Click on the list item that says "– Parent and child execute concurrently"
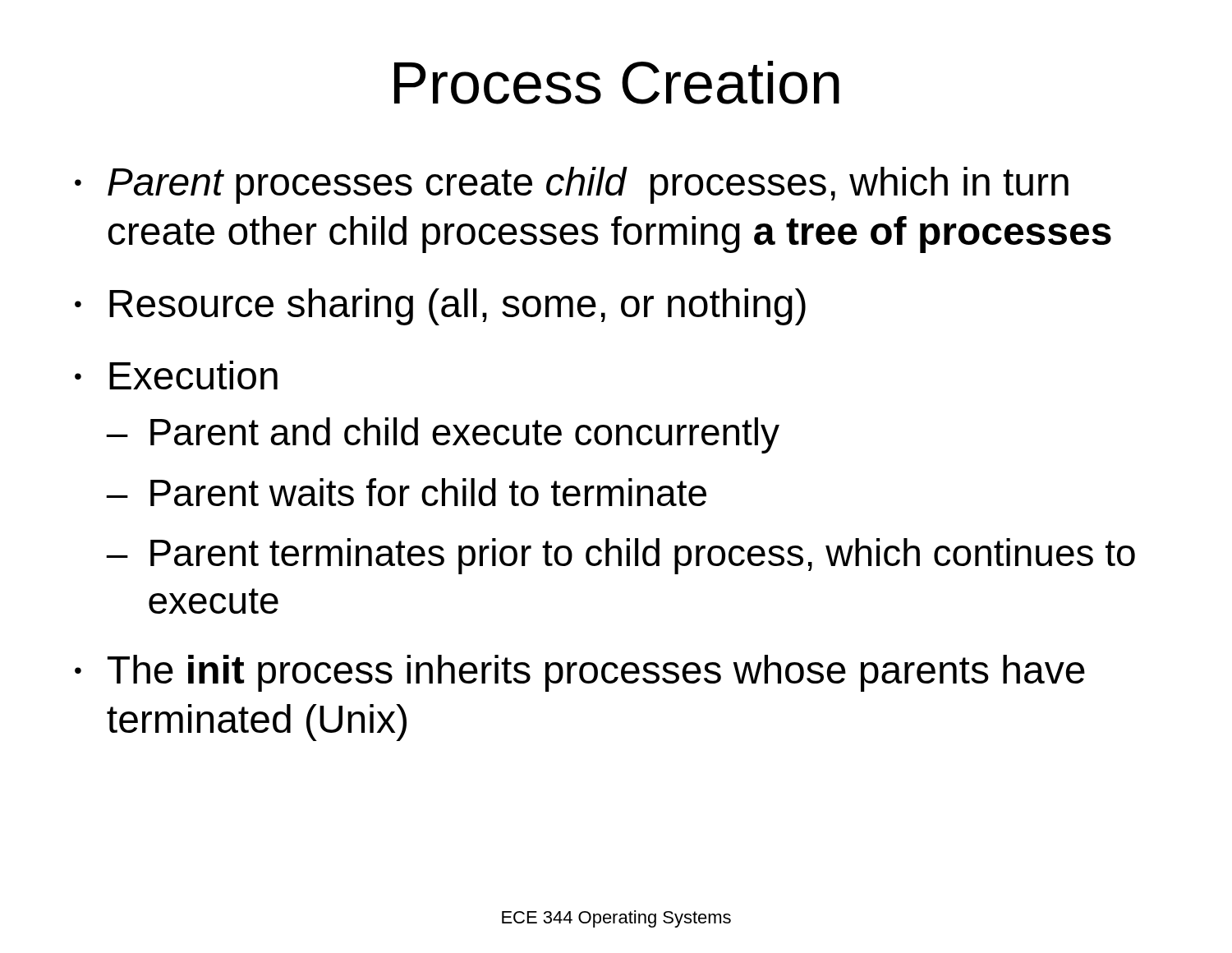Screen dimensions: 953x1232 click(x=632, y=433)
